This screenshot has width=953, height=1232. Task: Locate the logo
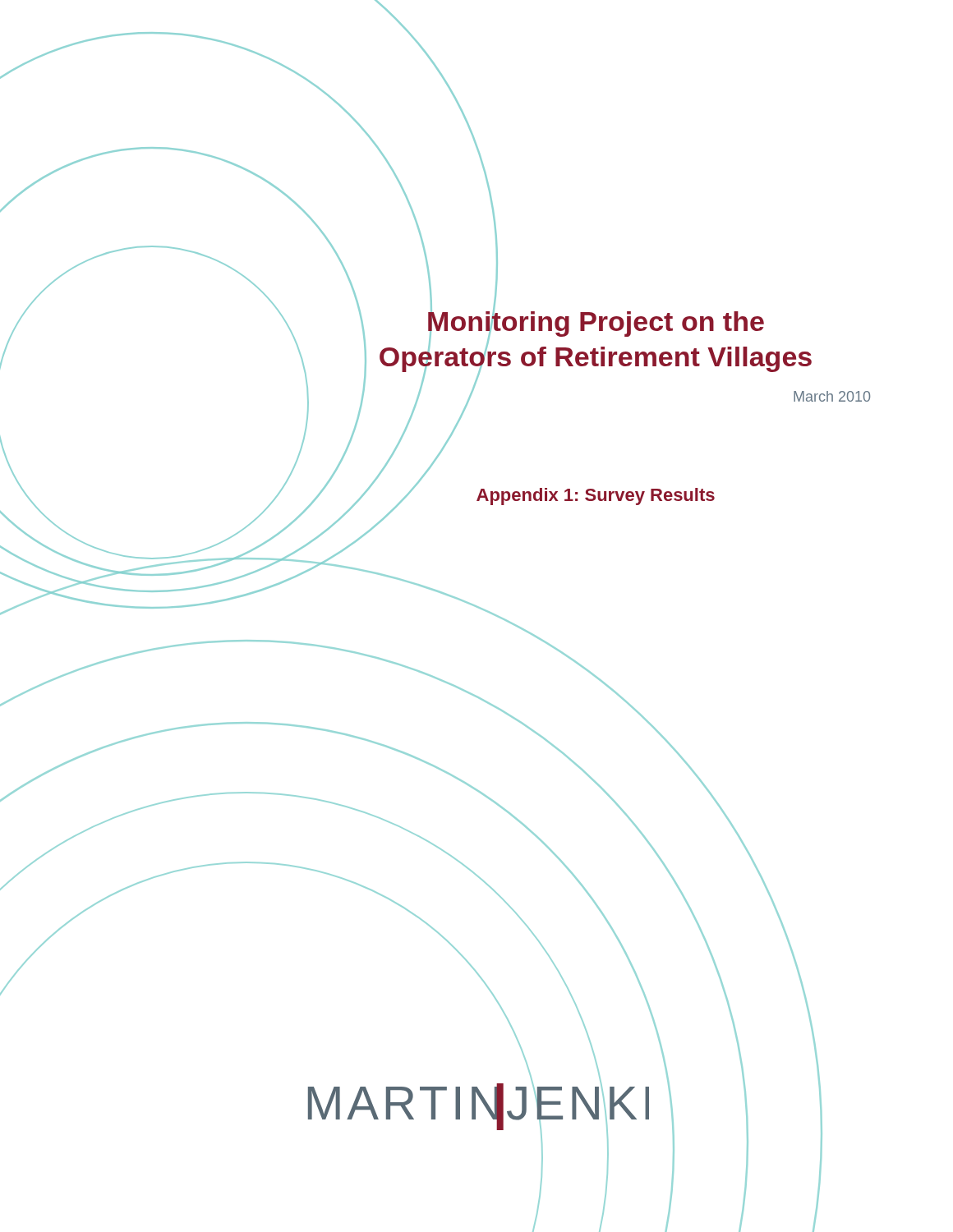(x=476, y=1101)
